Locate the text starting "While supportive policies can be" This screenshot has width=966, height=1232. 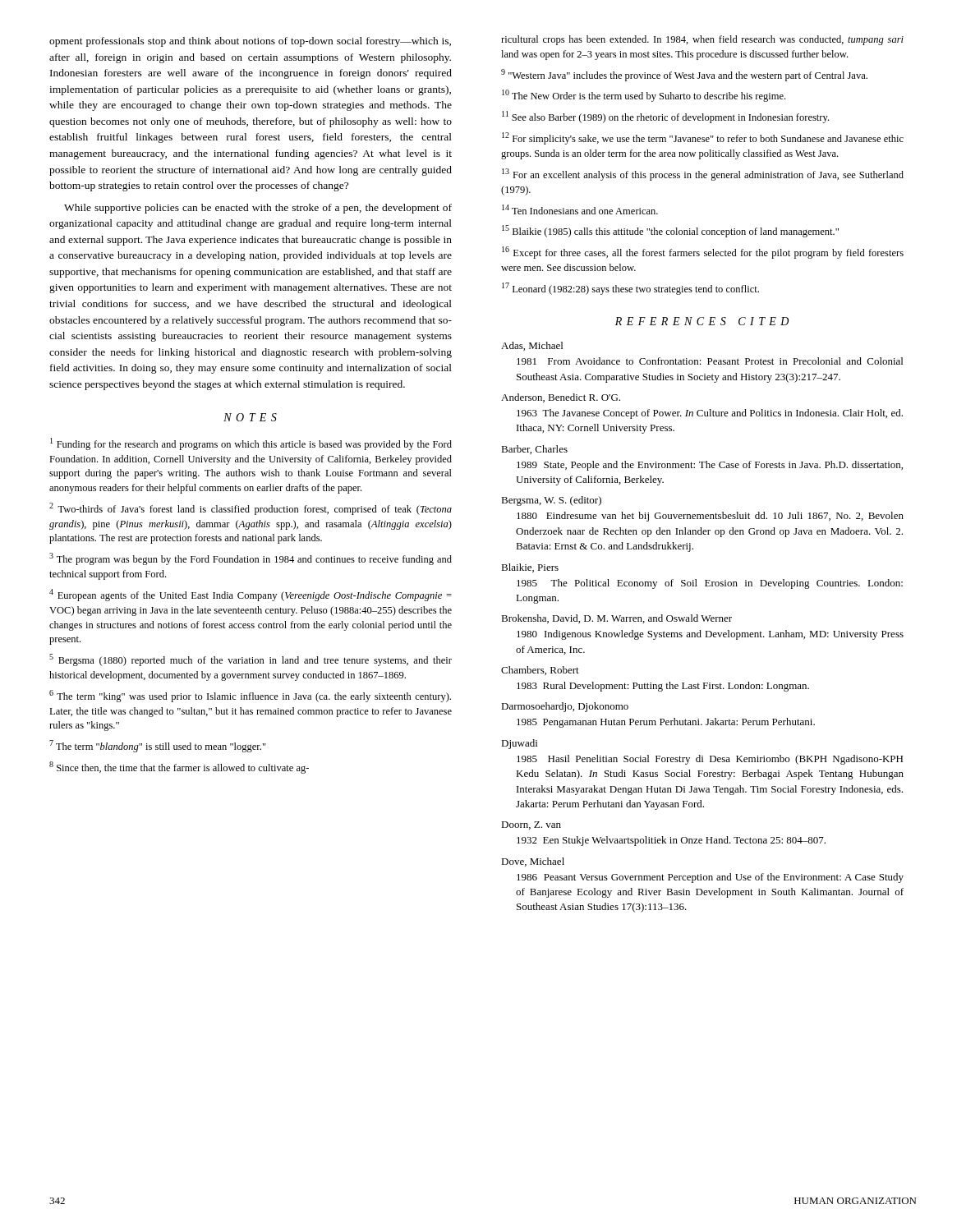pos(251,296)
